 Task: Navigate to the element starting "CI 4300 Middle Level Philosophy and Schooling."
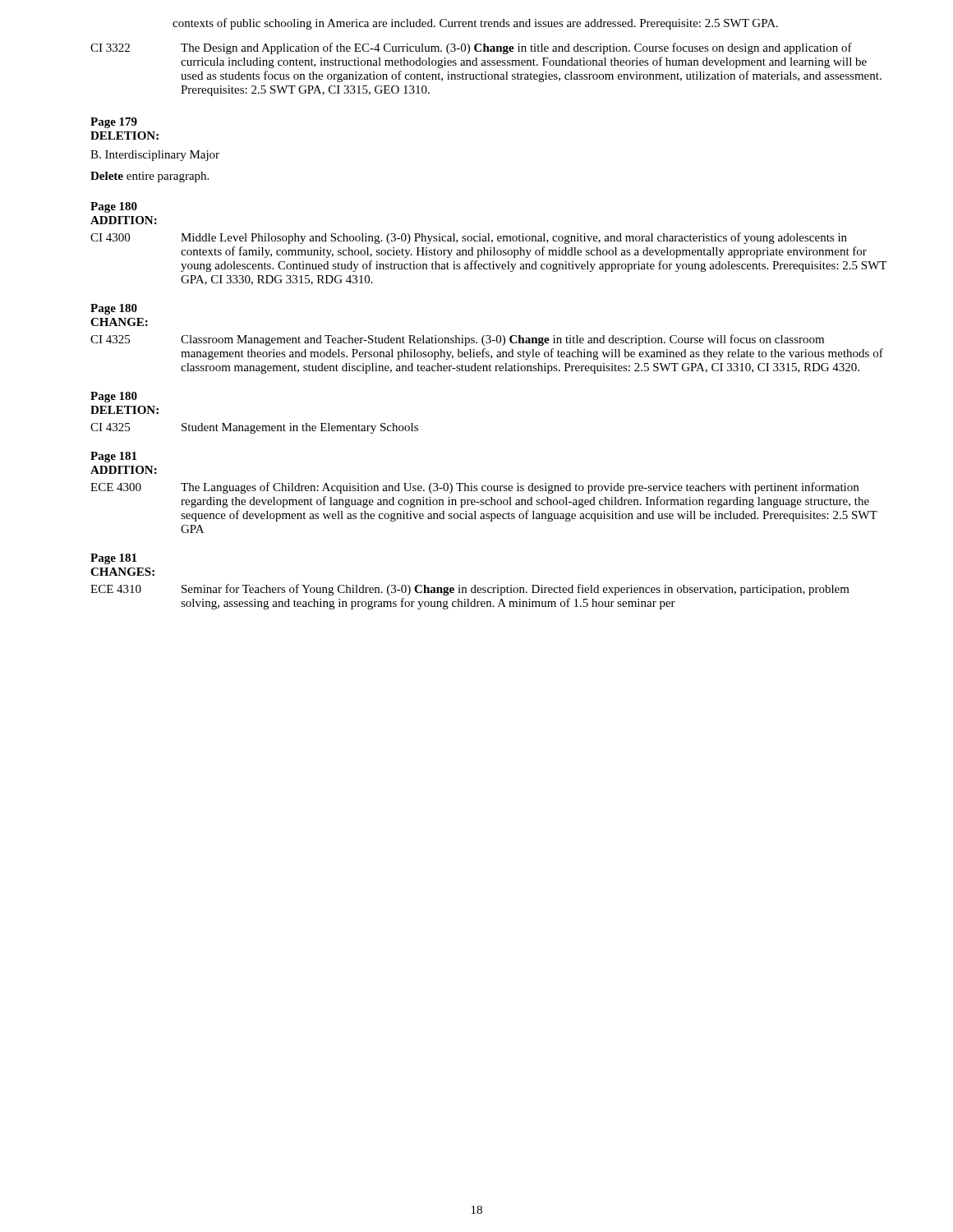489,259
